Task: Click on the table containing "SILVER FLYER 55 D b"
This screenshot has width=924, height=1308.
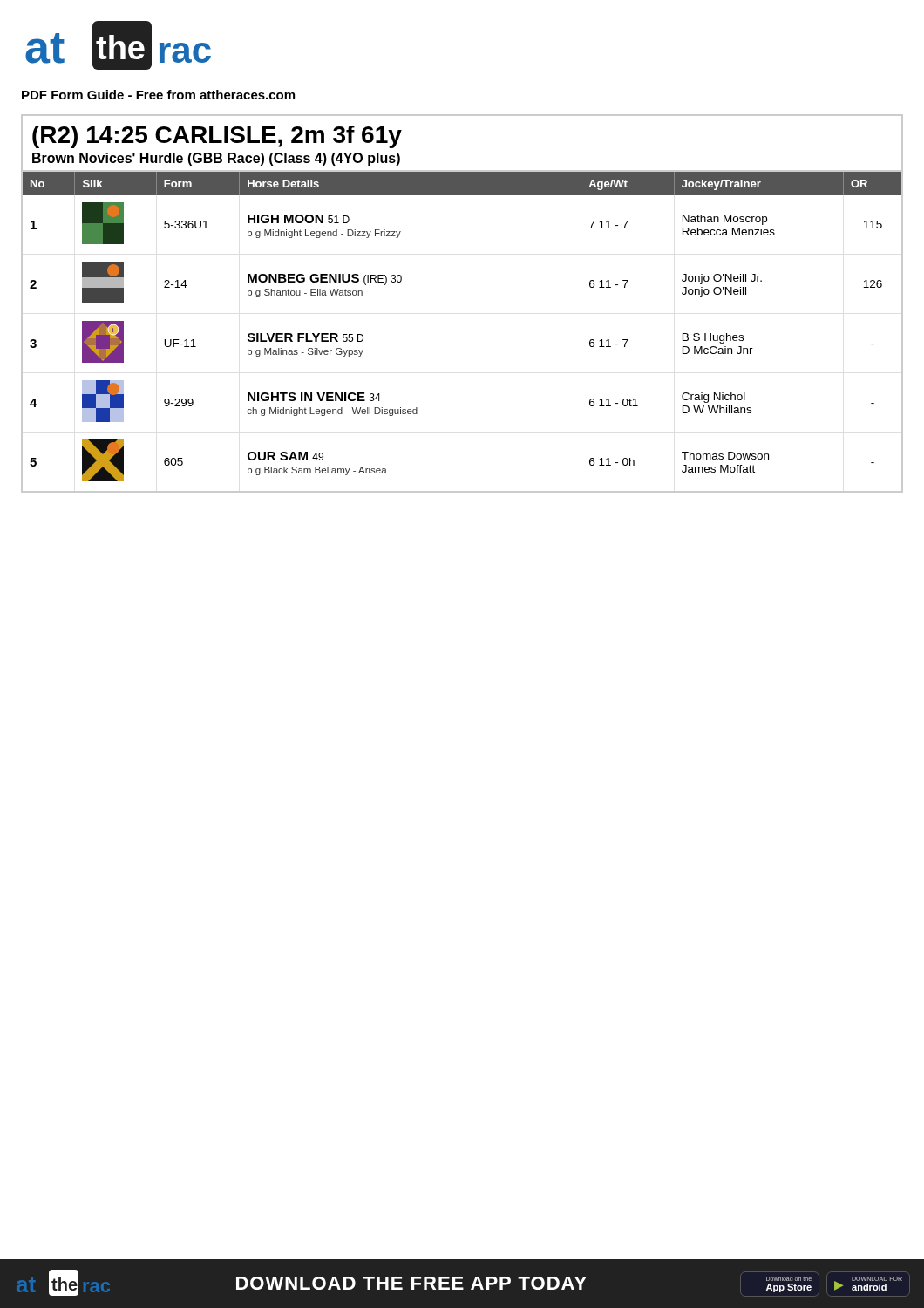Action: pyautogui.click(x=462, y=332)
